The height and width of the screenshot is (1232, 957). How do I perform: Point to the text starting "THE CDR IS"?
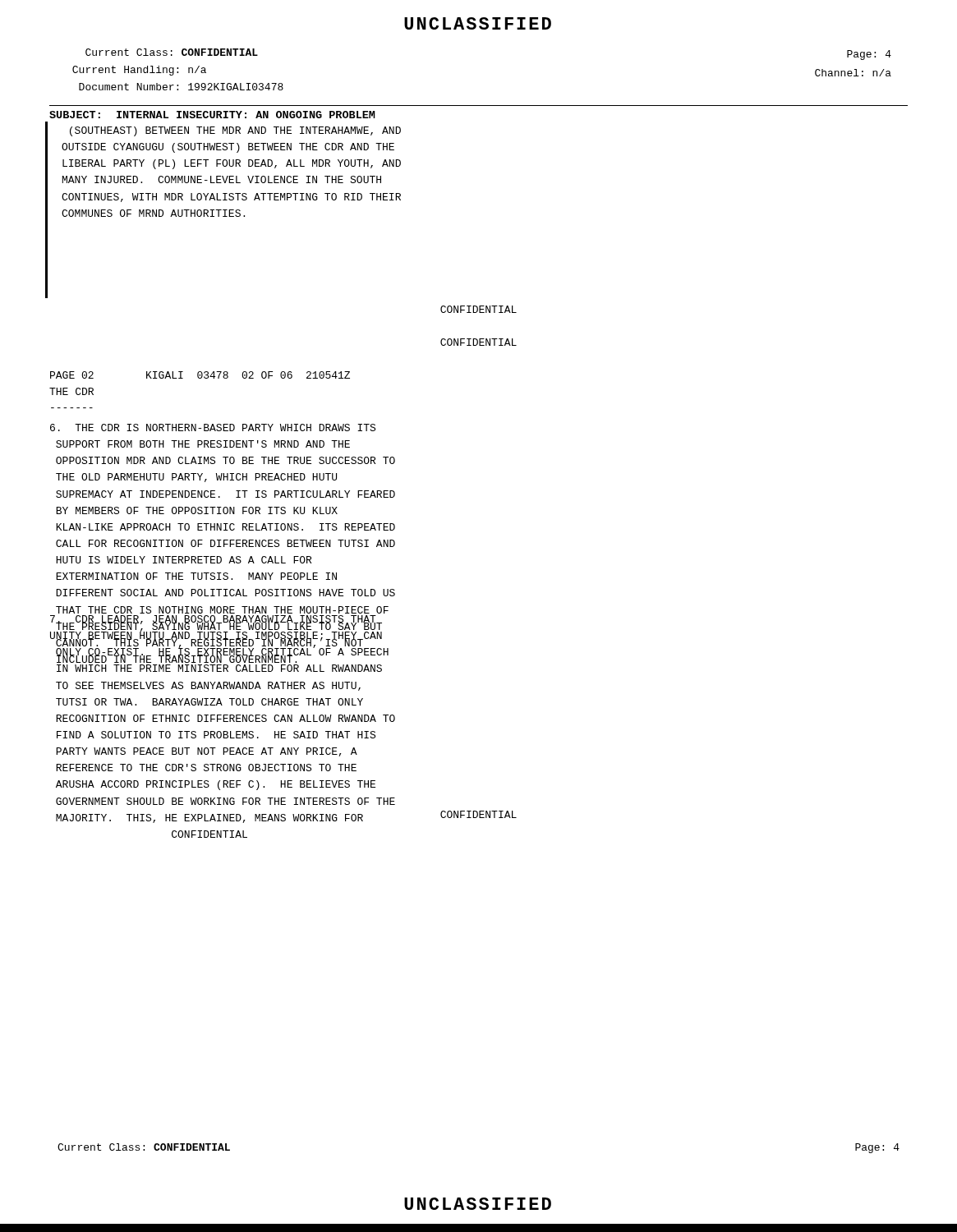pos(222,544)
